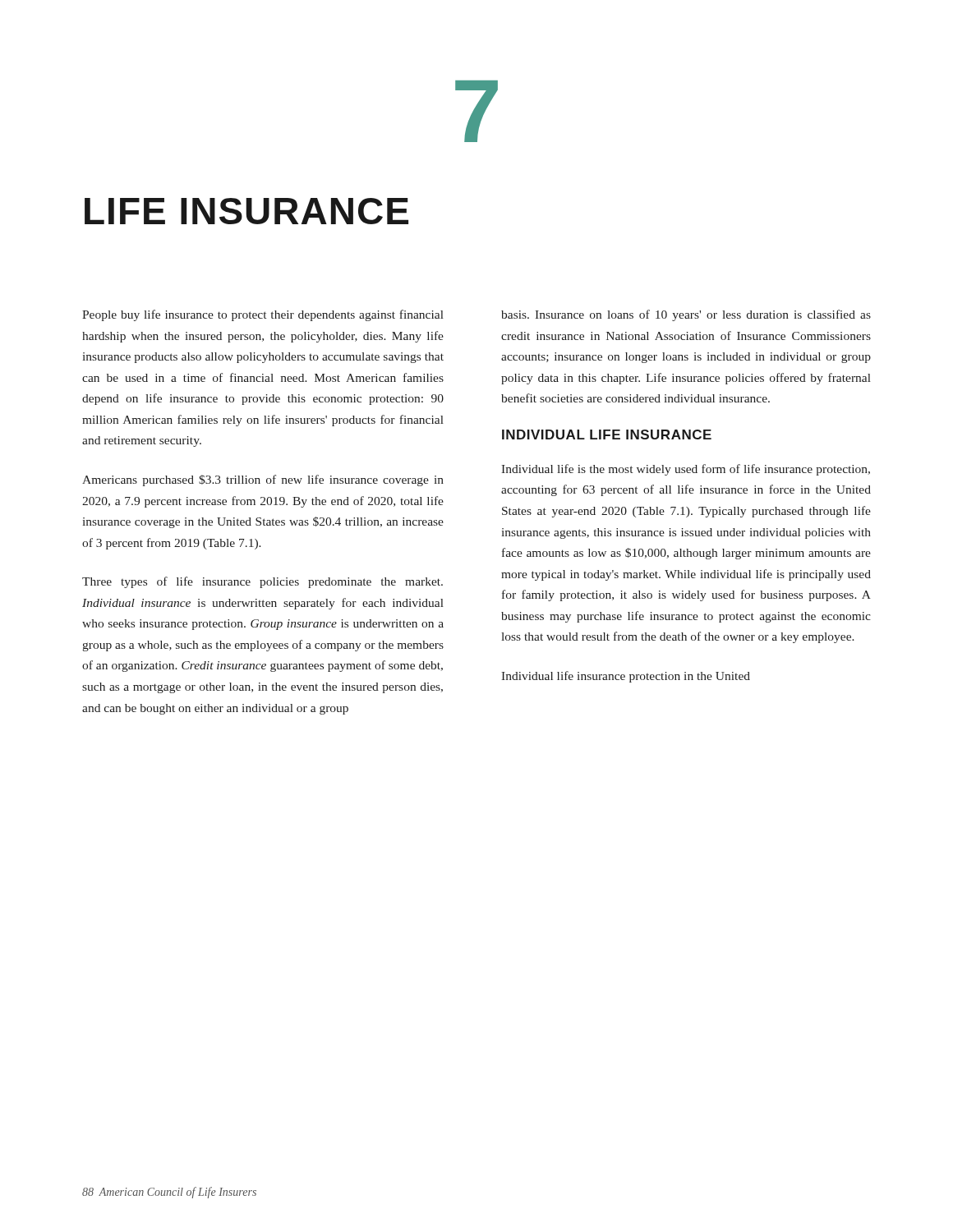This screenshot has width=953, height=1232.
Task: Click on the passage starting "Individual life insurance protection"
Action: [626, 675]
